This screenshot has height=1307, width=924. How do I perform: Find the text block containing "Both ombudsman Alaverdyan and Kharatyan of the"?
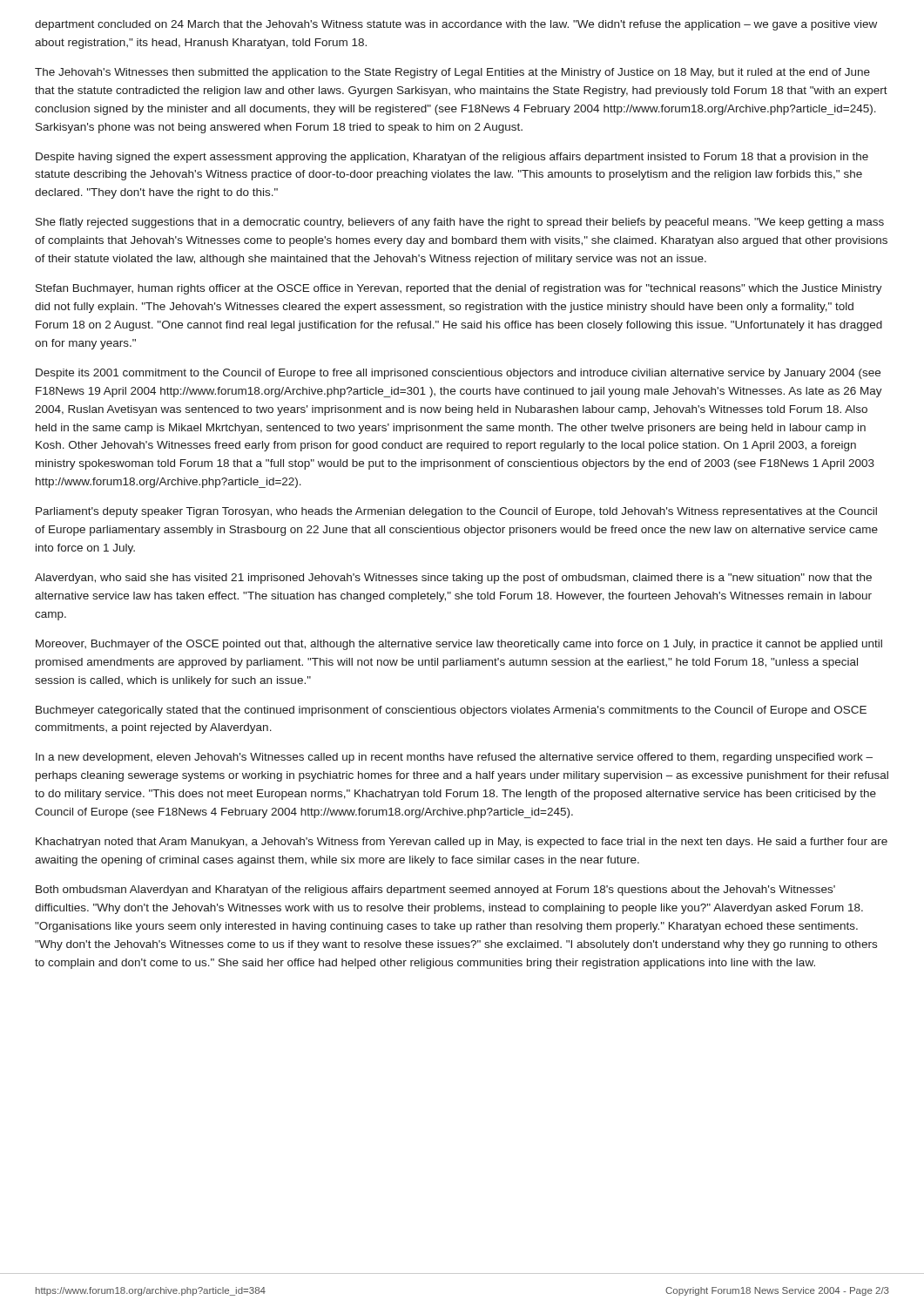tap(456, 925)
